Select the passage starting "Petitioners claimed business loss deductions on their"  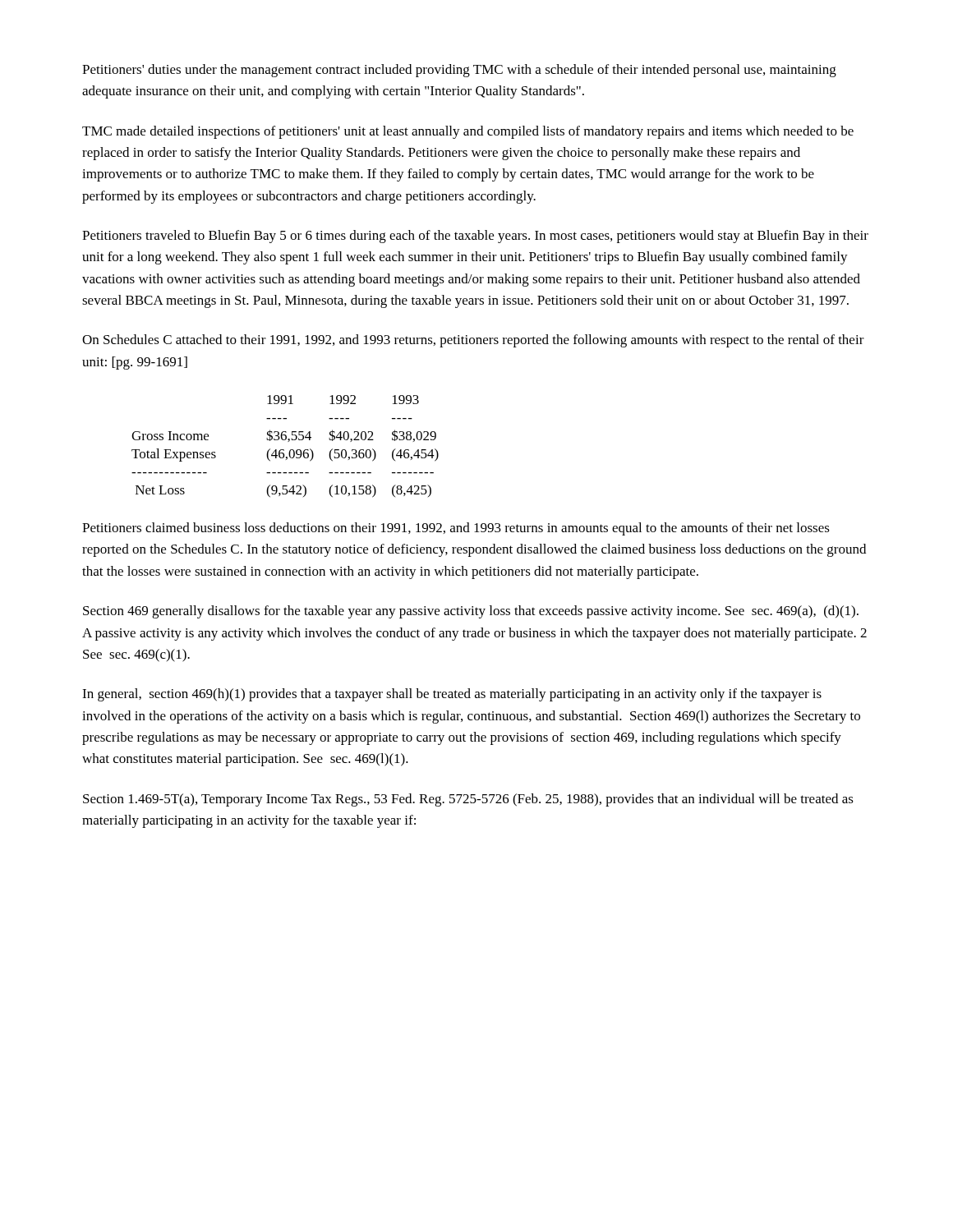[474, 549]
